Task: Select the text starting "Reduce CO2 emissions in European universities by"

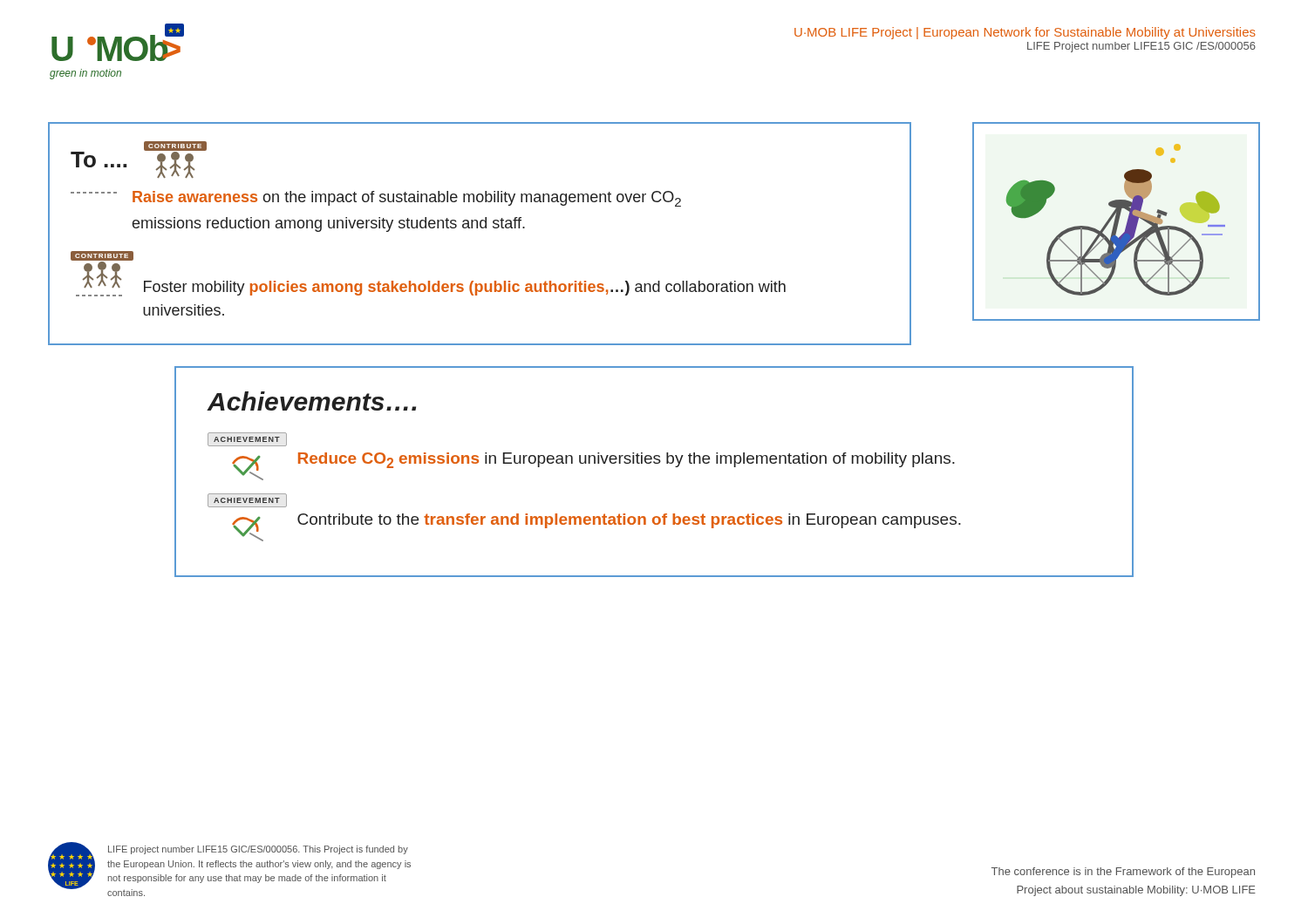Action: coord(626,460)
